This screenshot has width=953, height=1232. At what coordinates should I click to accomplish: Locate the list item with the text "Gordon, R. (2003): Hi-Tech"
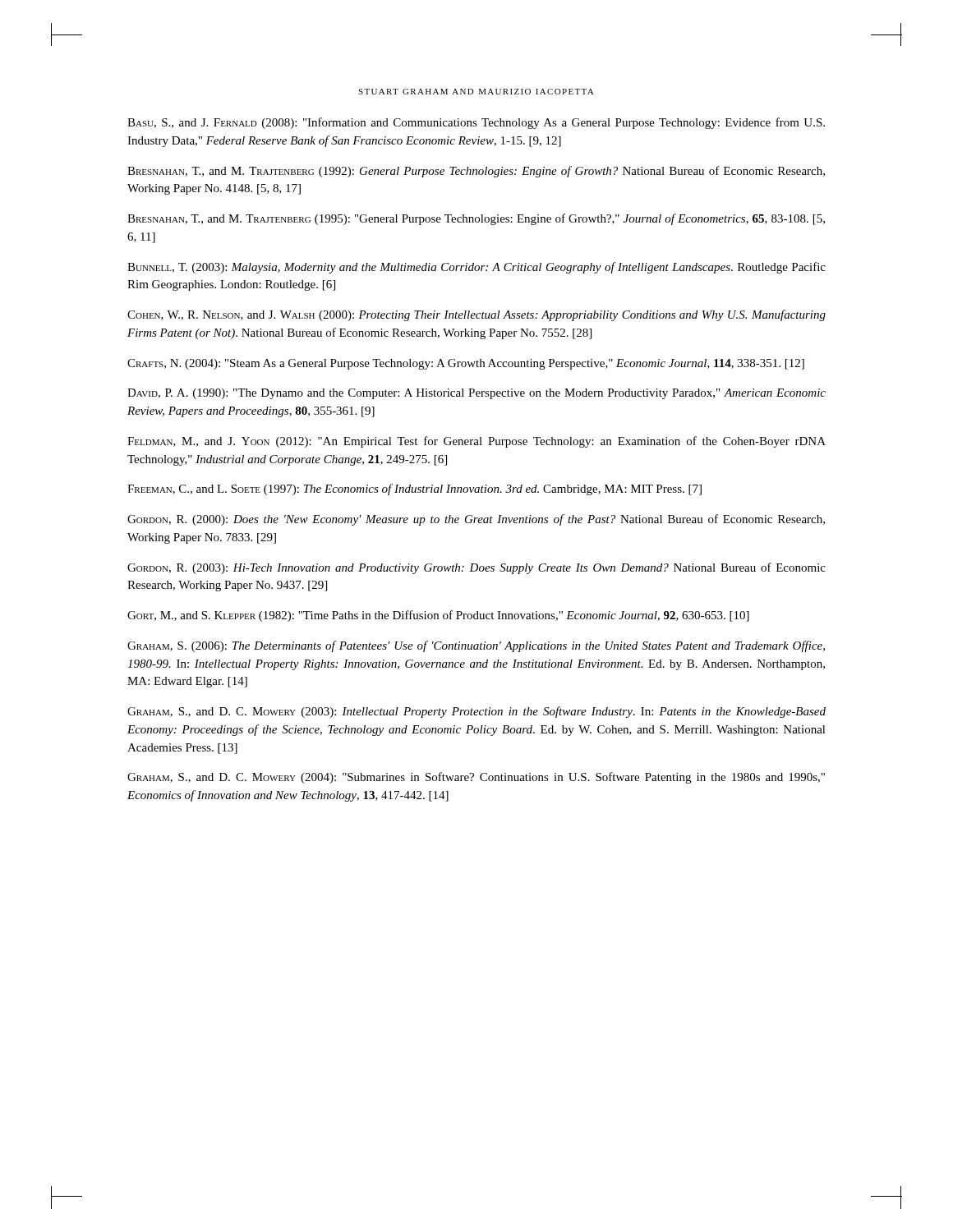point(476,577)
